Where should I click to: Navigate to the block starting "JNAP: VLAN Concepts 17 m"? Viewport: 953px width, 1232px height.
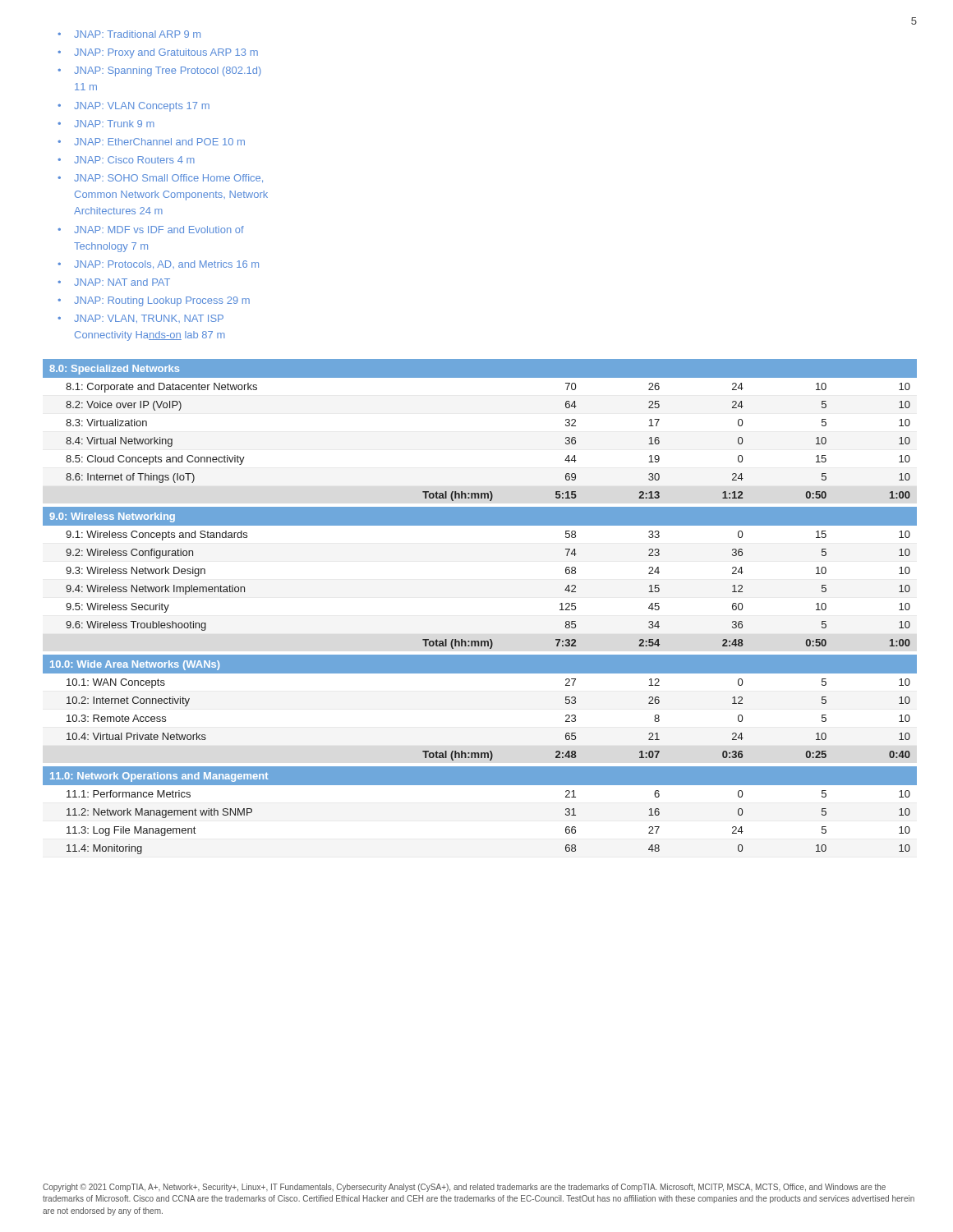click(x=142, y=105)
